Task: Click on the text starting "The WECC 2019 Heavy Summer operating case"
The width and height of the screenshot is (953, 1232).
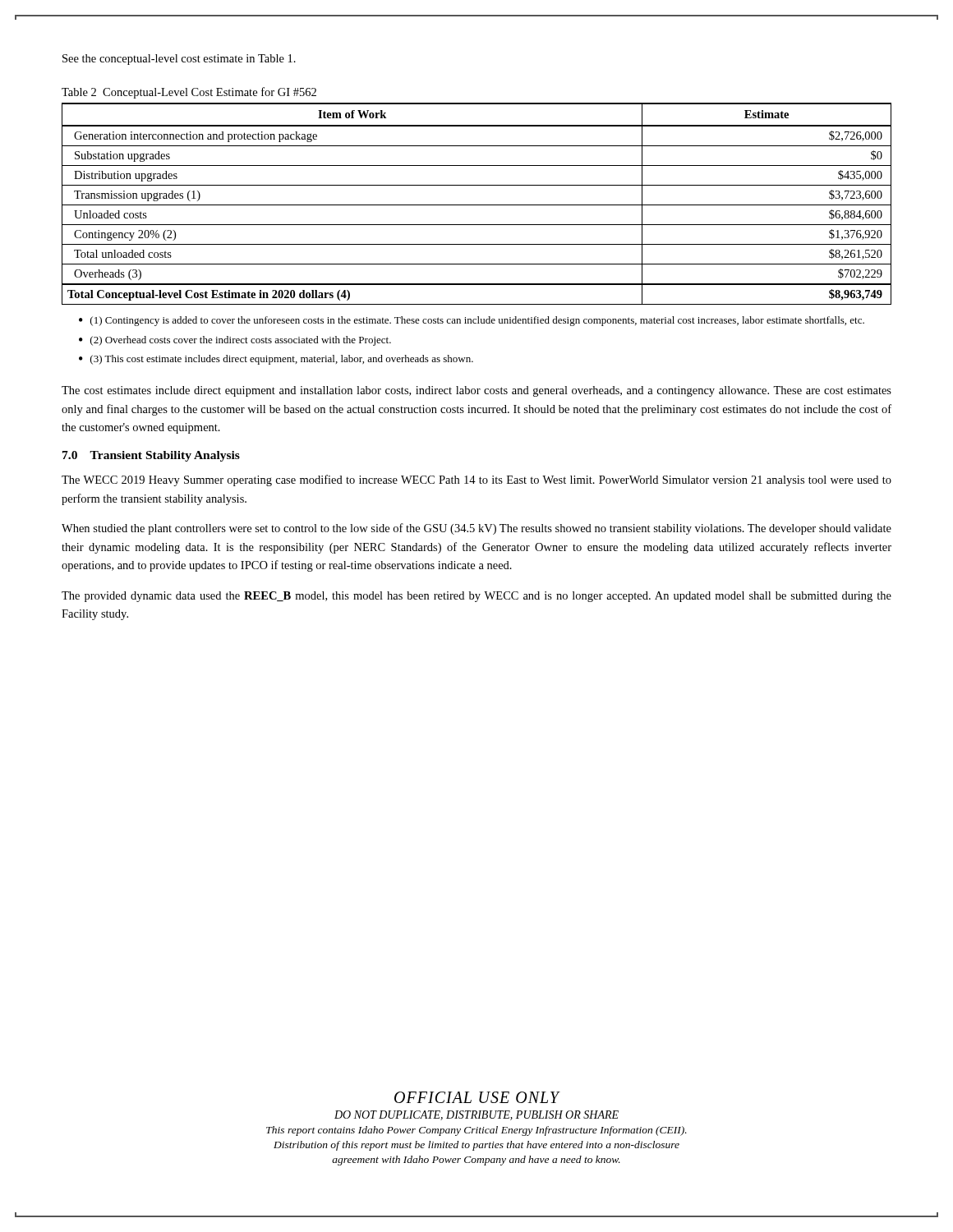Action: (x=476, y=489)
